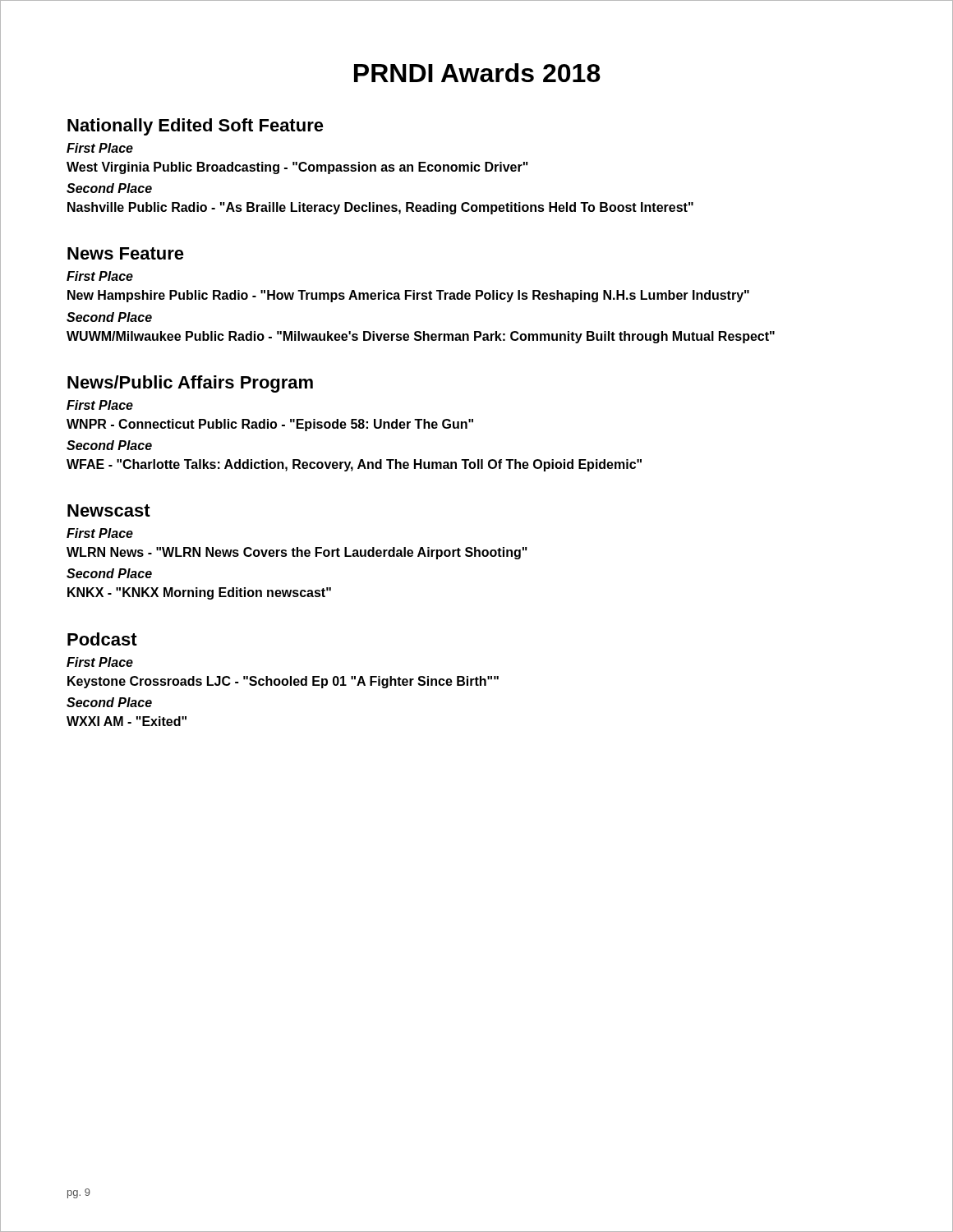Locate the block starting "Nashville Public Radio -"
The image size is (953, 1232).
tap(380, 208)
